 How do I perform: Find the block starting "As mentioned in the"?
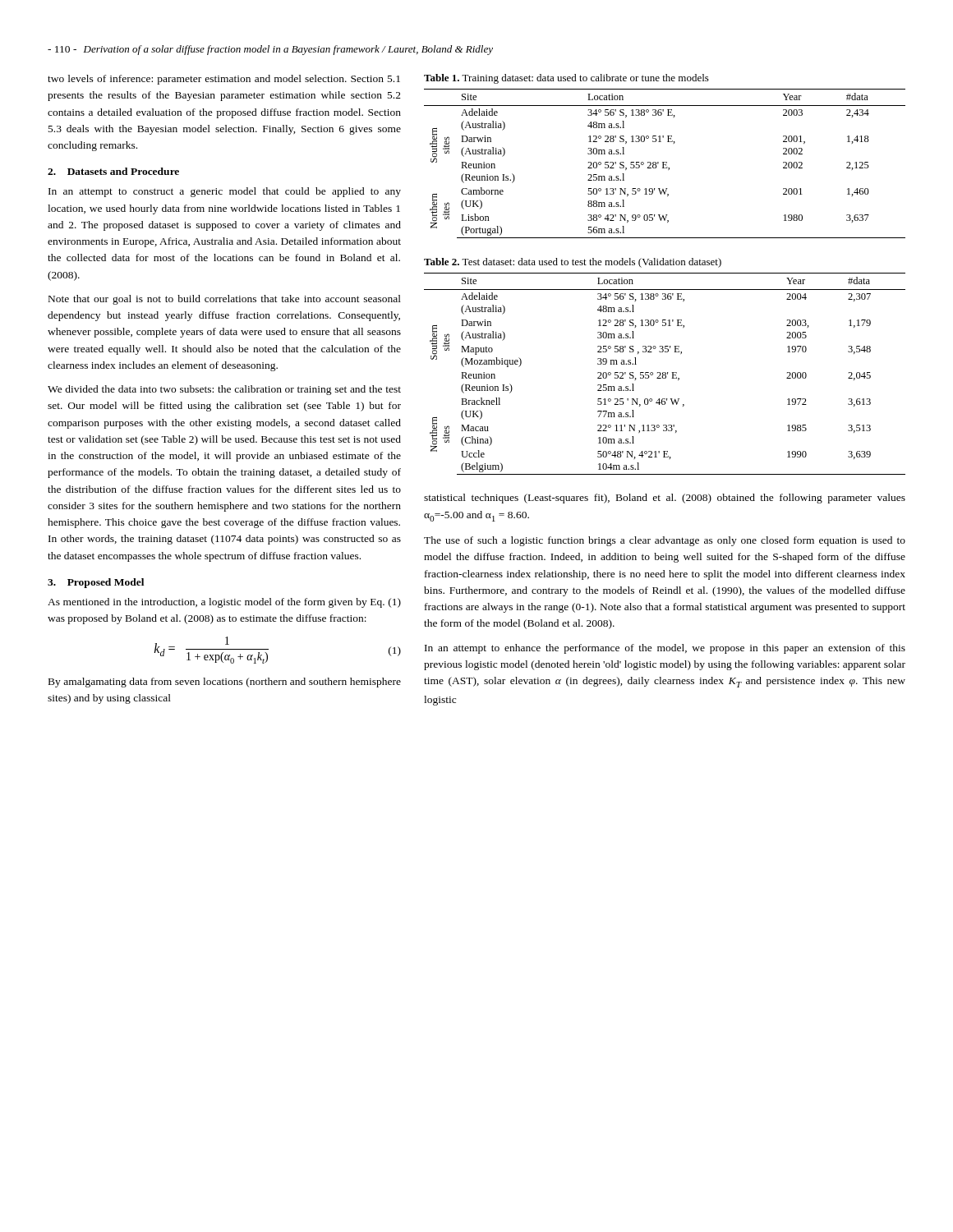click(x=224, y=610)
